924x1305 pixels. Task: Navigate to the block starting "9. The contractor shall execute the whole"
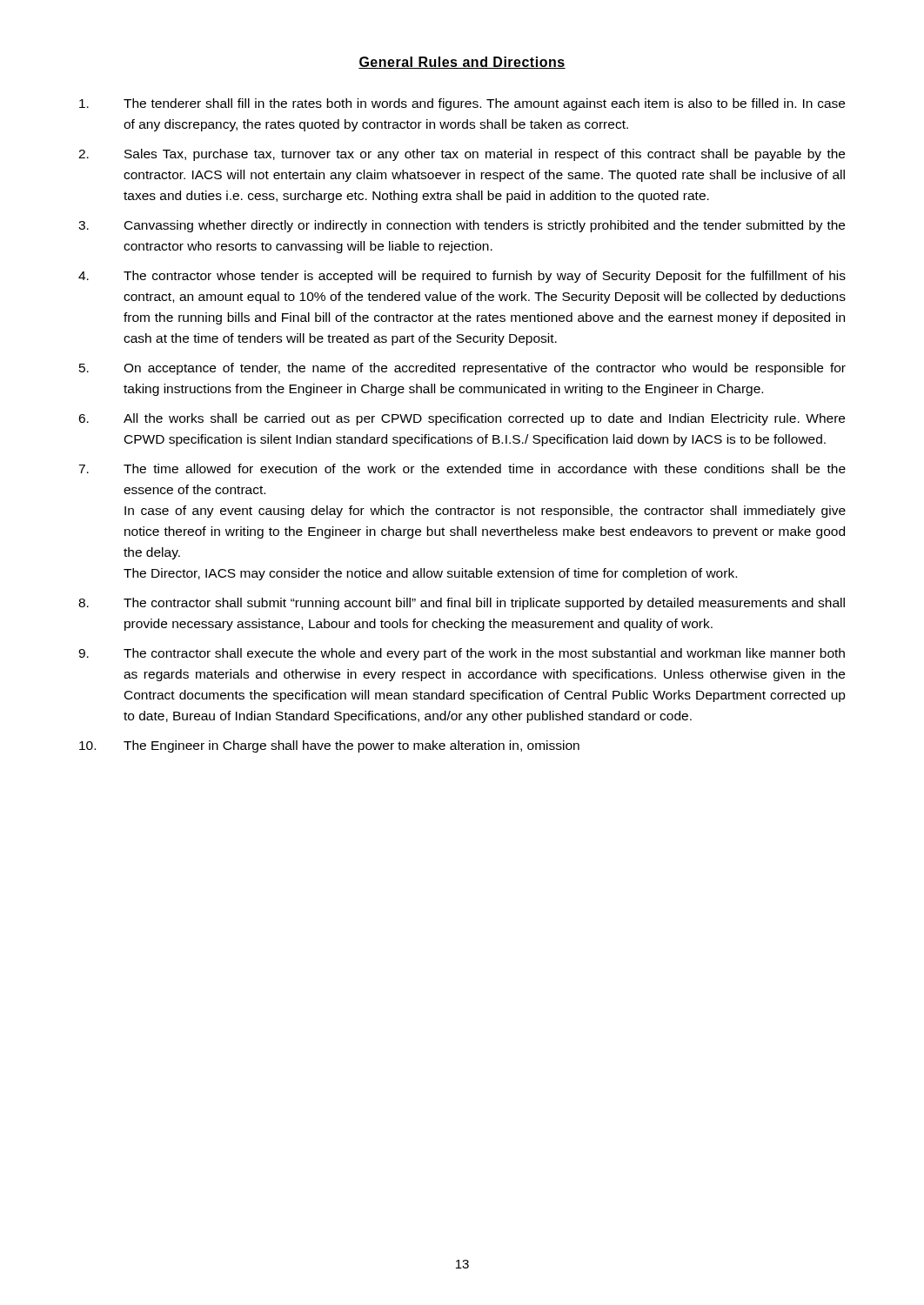coord(462,685)
